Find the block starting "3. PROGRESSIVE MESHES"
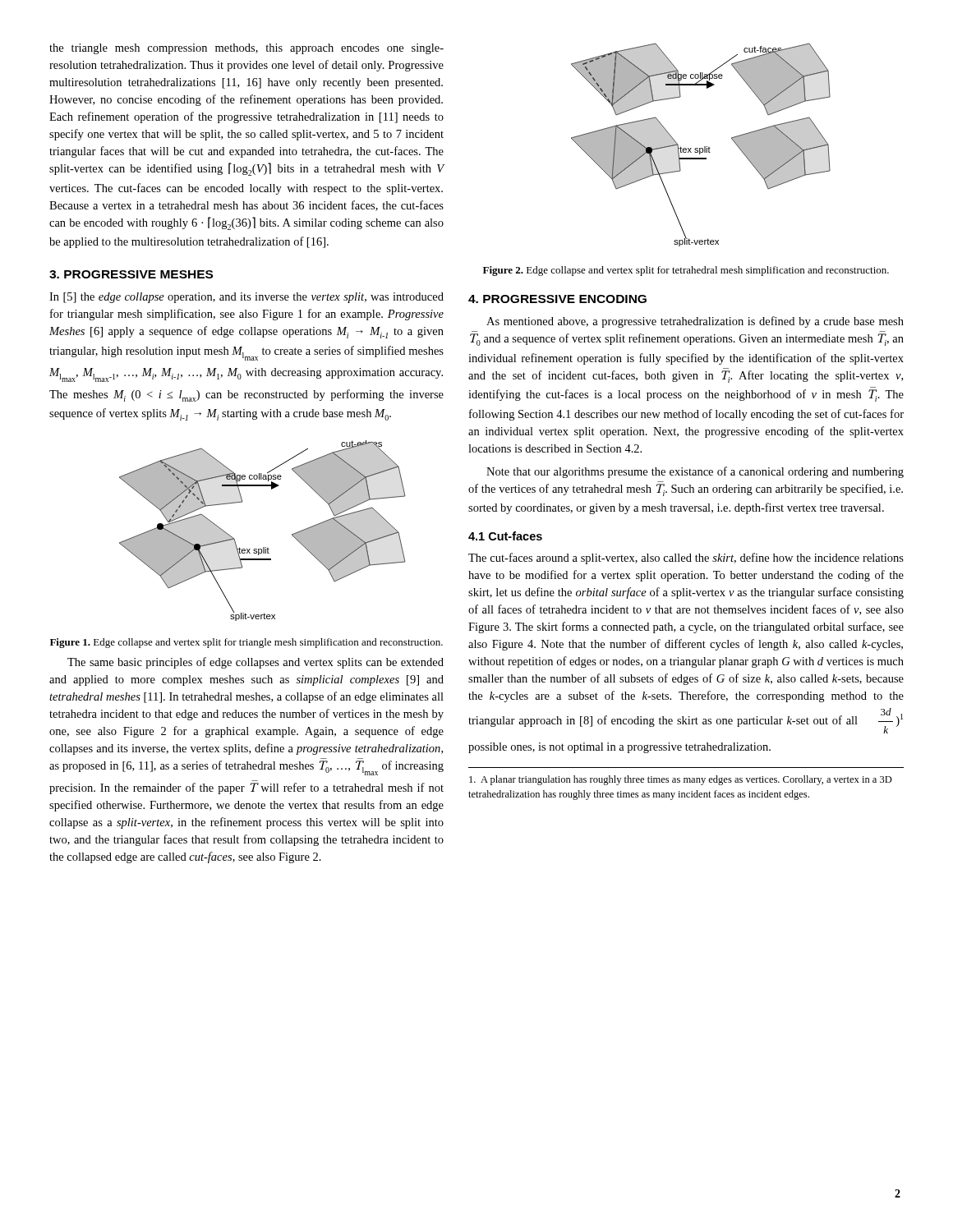The image size is (953, 1232). 131,274
